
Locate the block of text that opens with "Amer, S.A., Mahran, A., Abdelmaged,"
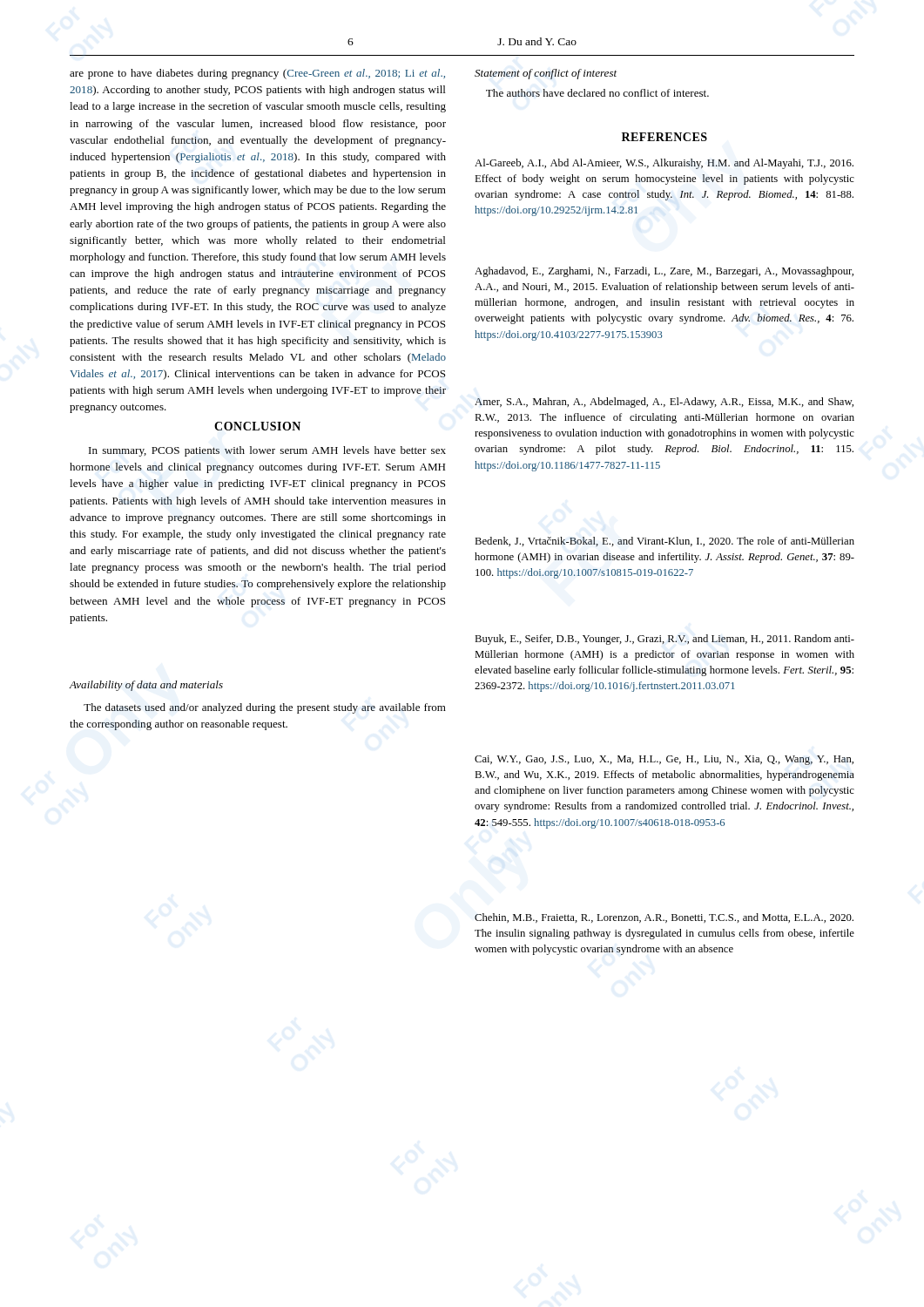pos(664,433)
